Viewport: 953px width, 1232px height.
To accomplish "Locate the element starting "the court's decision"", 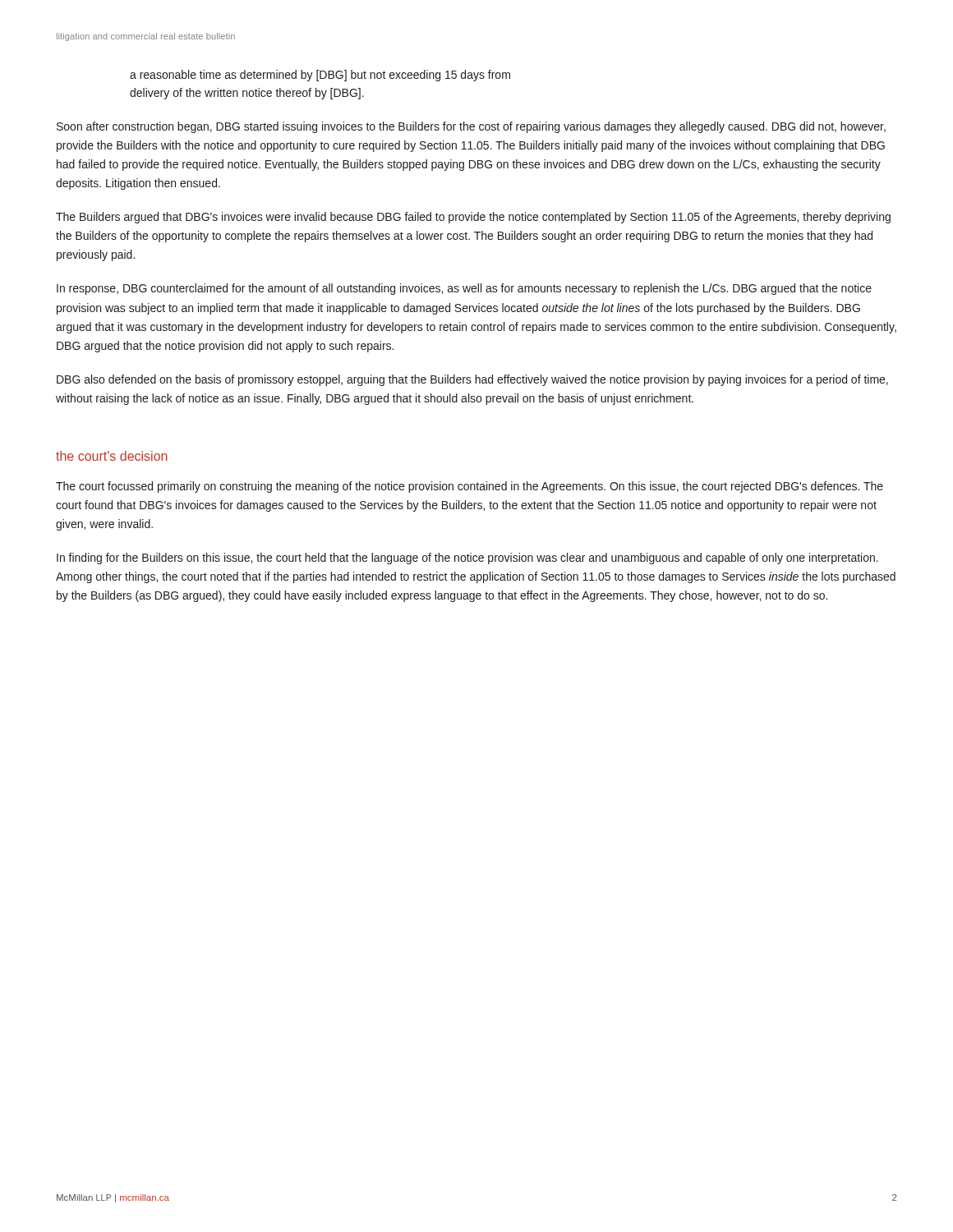I will pos(112,456).
